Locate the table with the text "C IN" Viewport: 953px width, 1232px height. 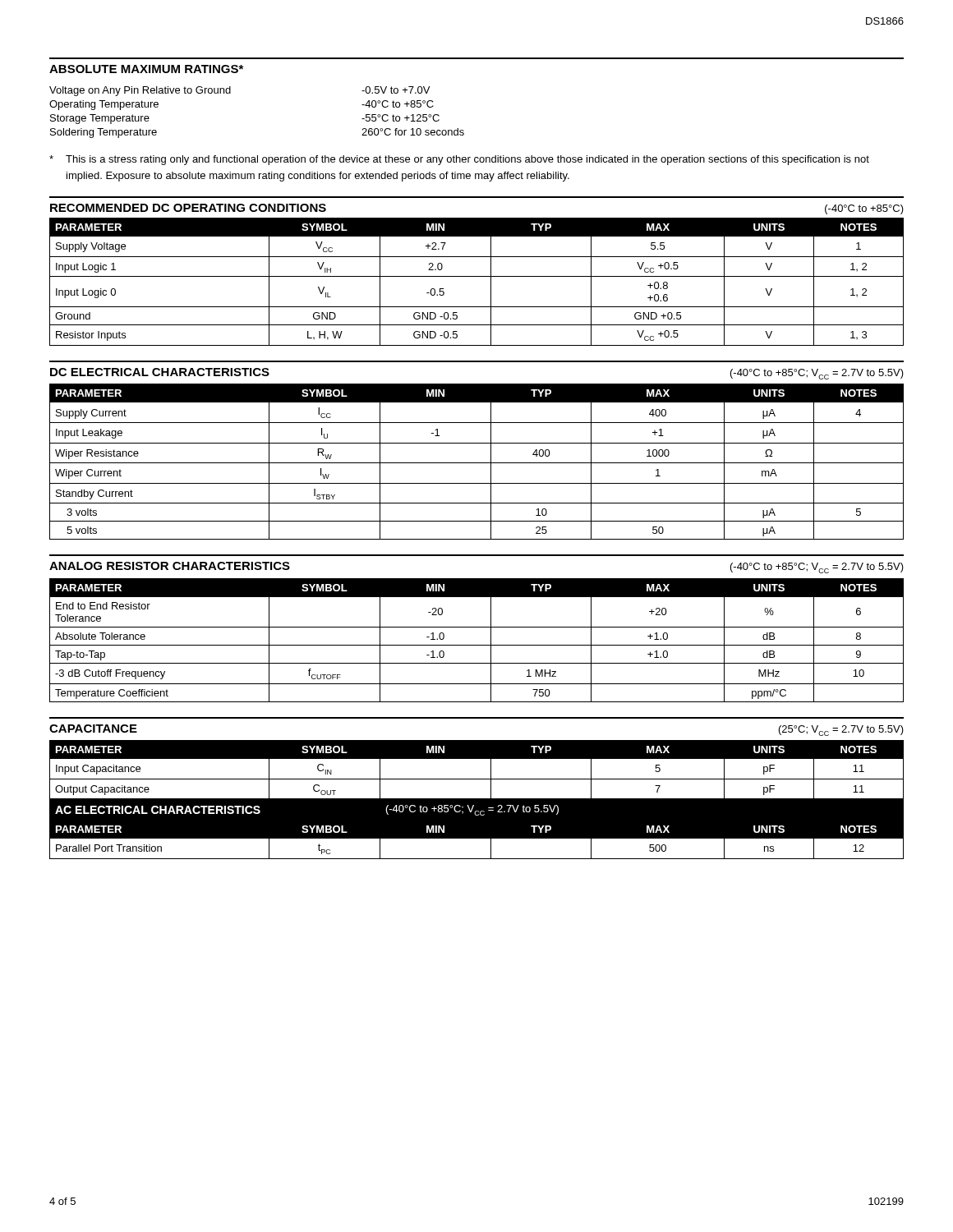pos(476,770)
